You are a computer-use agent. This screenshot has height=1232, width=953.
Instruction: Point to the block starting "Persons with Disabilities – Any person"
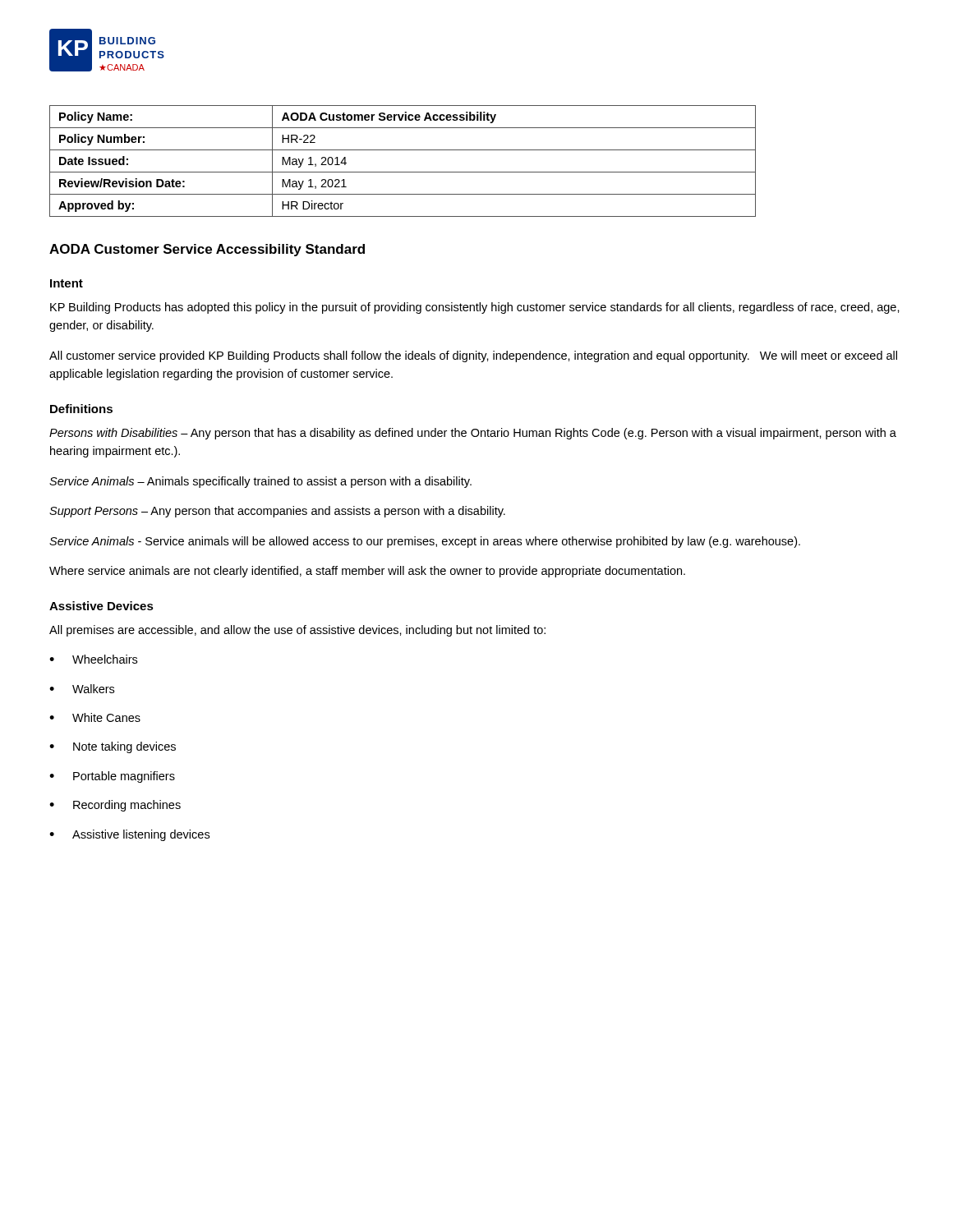pos(473,442)
